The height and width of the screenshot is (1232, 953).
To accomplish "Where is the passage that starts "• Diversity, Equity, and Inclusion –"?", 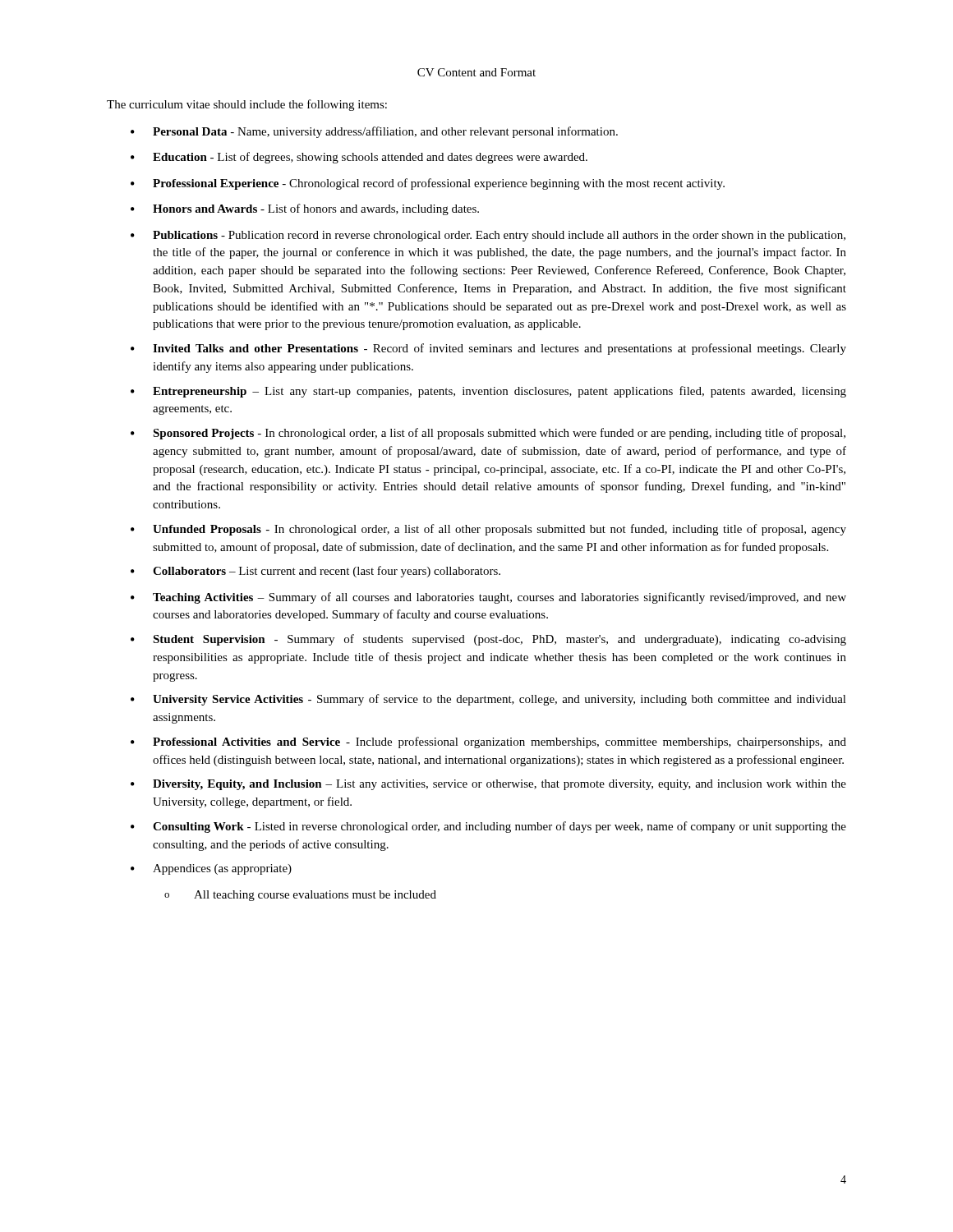I will click(488, 794).
